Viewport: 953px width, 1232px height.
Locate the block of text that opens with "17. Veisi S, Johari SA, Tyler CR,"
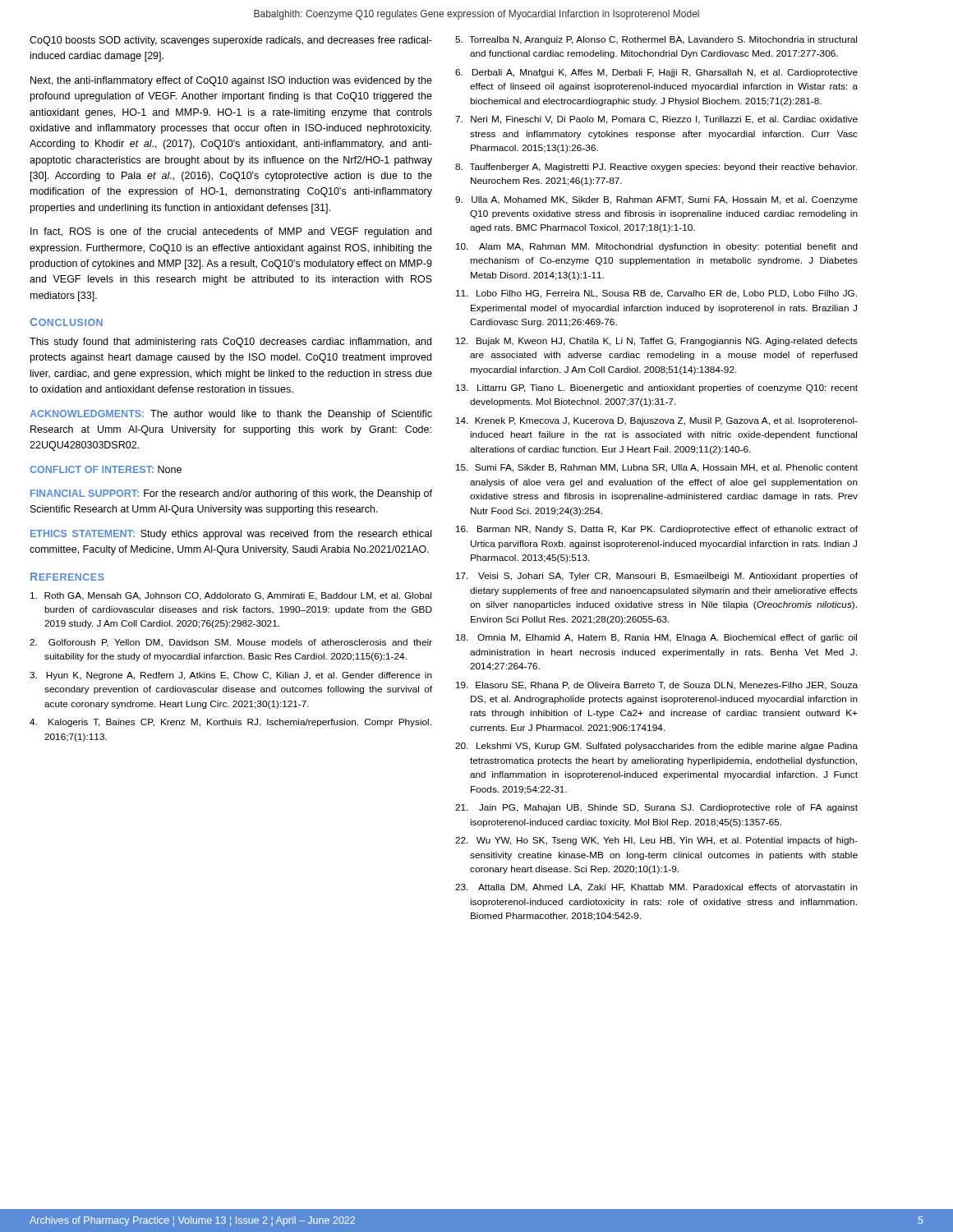(x=656, y=598)
